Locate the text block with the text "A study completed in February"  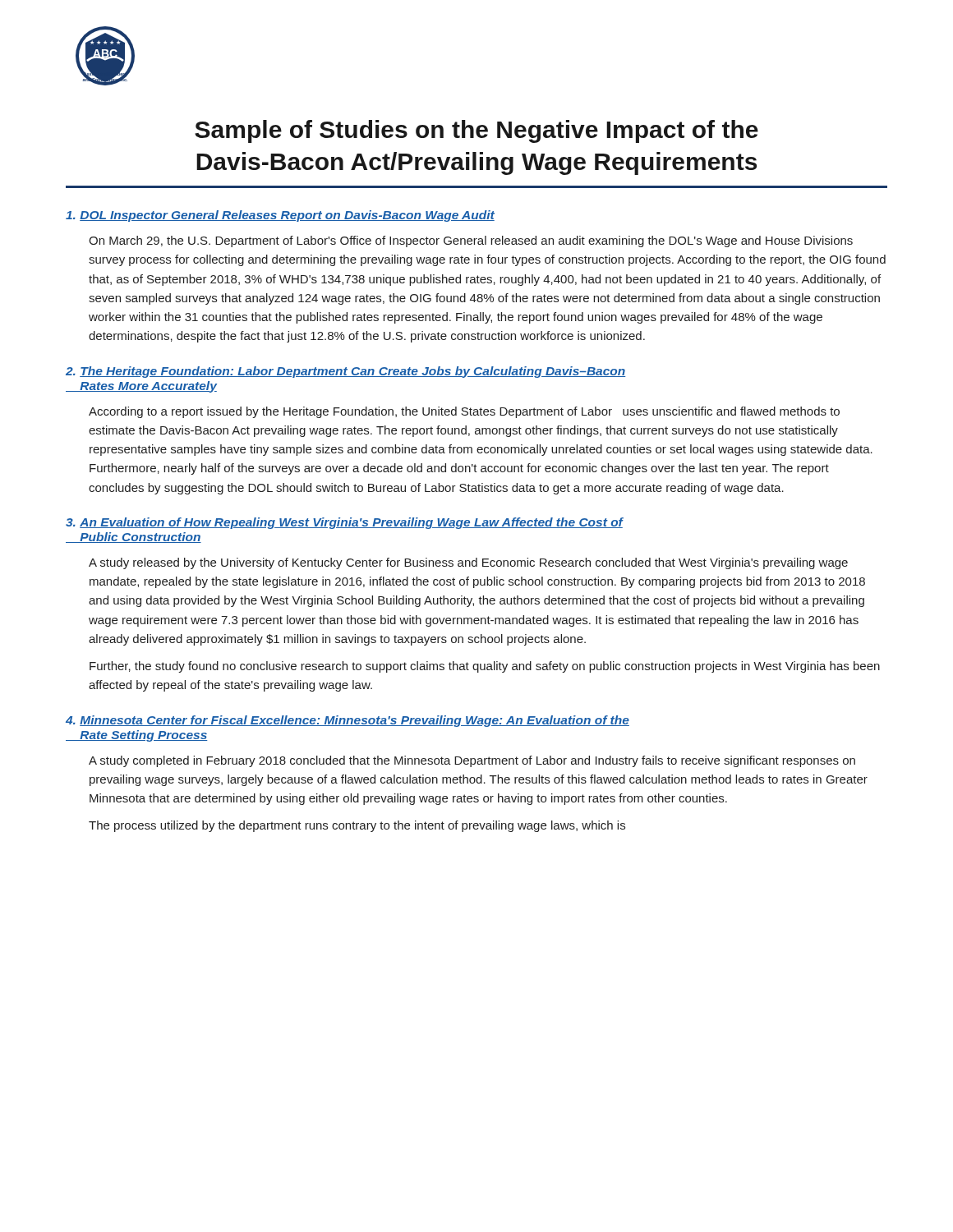pyautogui.click(x=488, y=793)
